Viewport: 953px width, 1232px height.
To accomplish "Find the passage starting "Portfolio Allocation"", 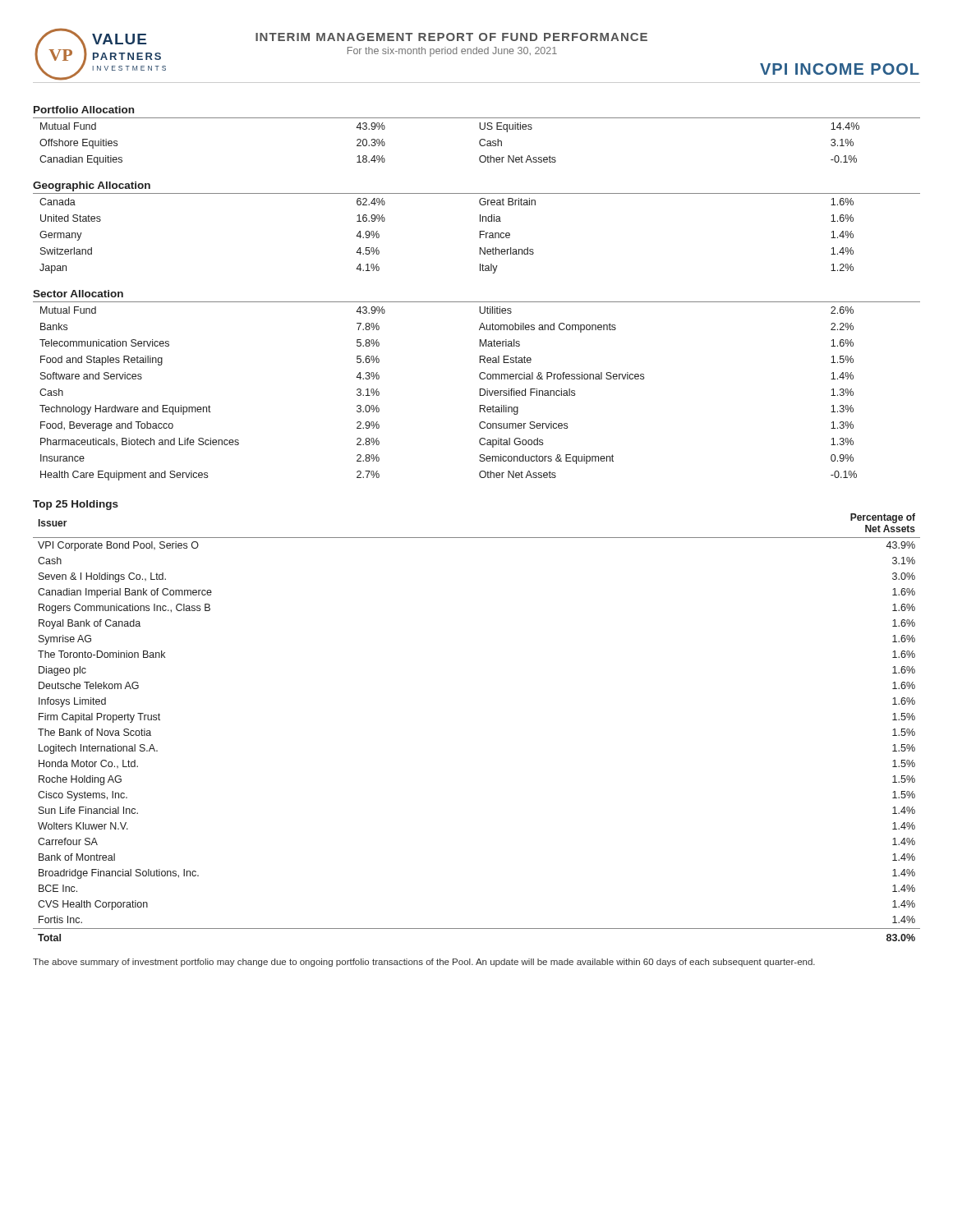I will [x=84, y=110].
